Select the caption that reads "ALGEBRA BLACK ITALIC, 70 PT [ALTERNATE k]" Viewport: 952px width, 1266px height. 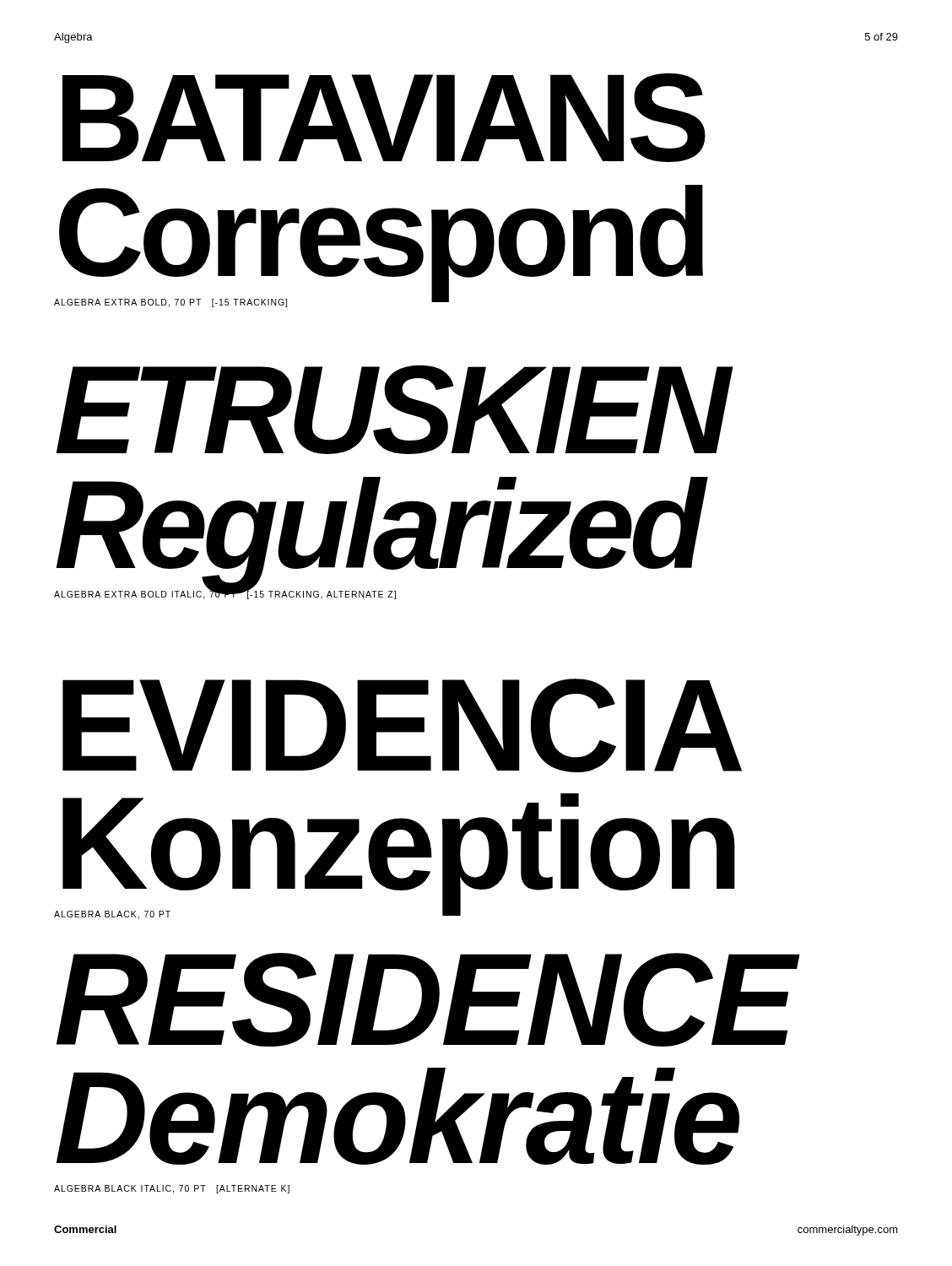coord(172,1188)
